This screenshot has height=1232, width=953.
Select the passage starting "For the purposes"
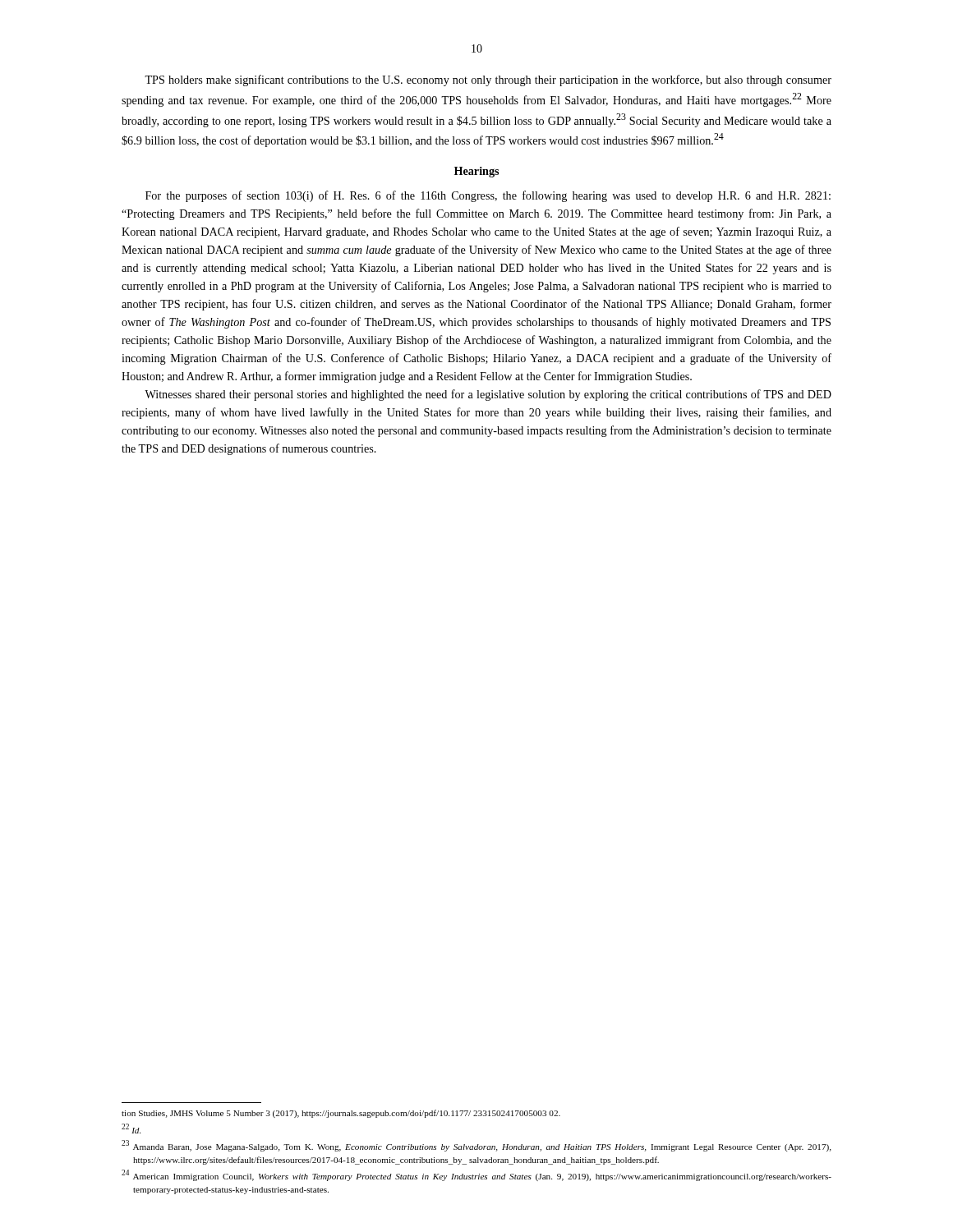coord(476,286)
